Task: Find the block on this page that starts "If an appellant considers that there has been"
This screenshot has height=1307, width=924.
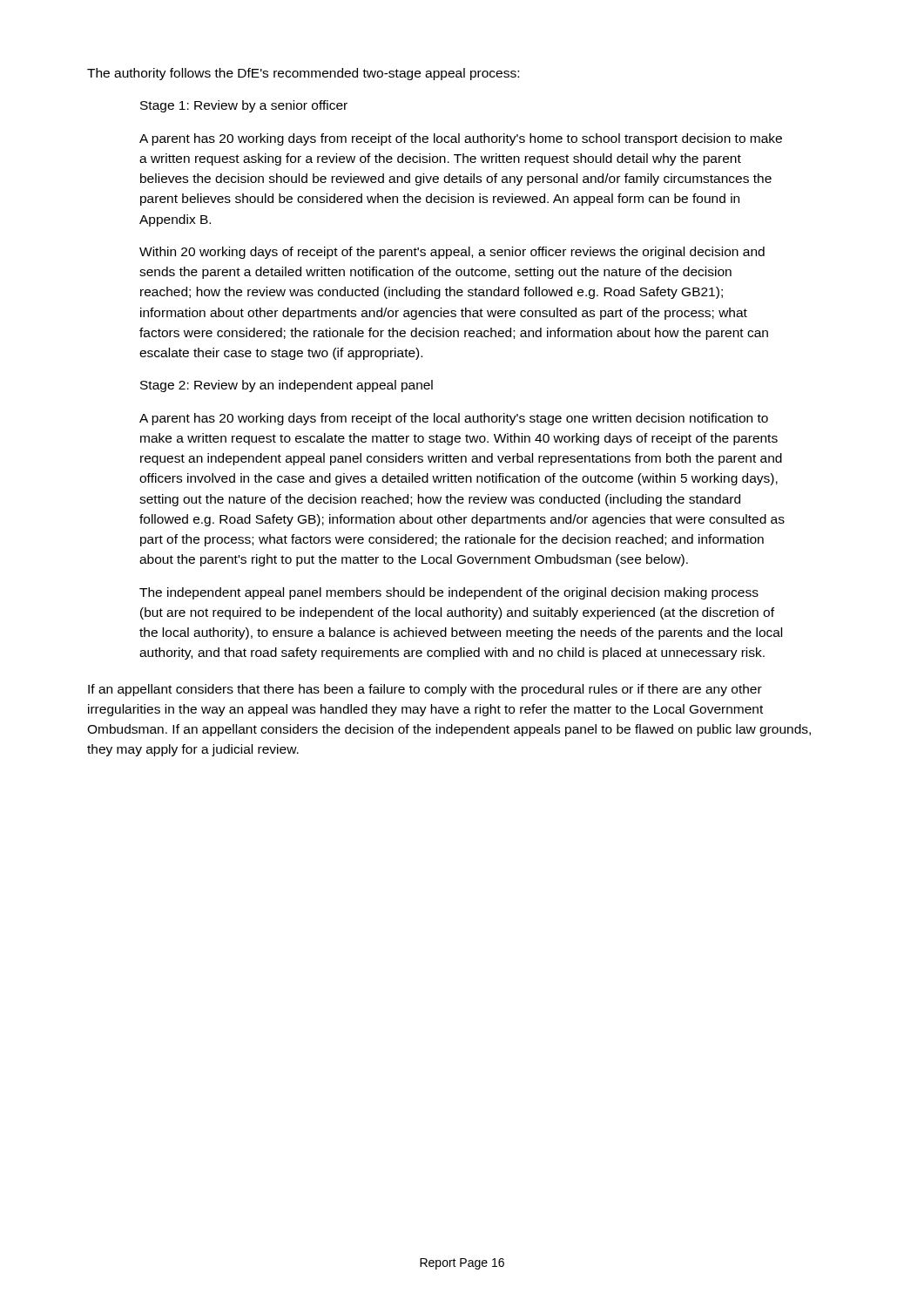Action: pos(450,719)
